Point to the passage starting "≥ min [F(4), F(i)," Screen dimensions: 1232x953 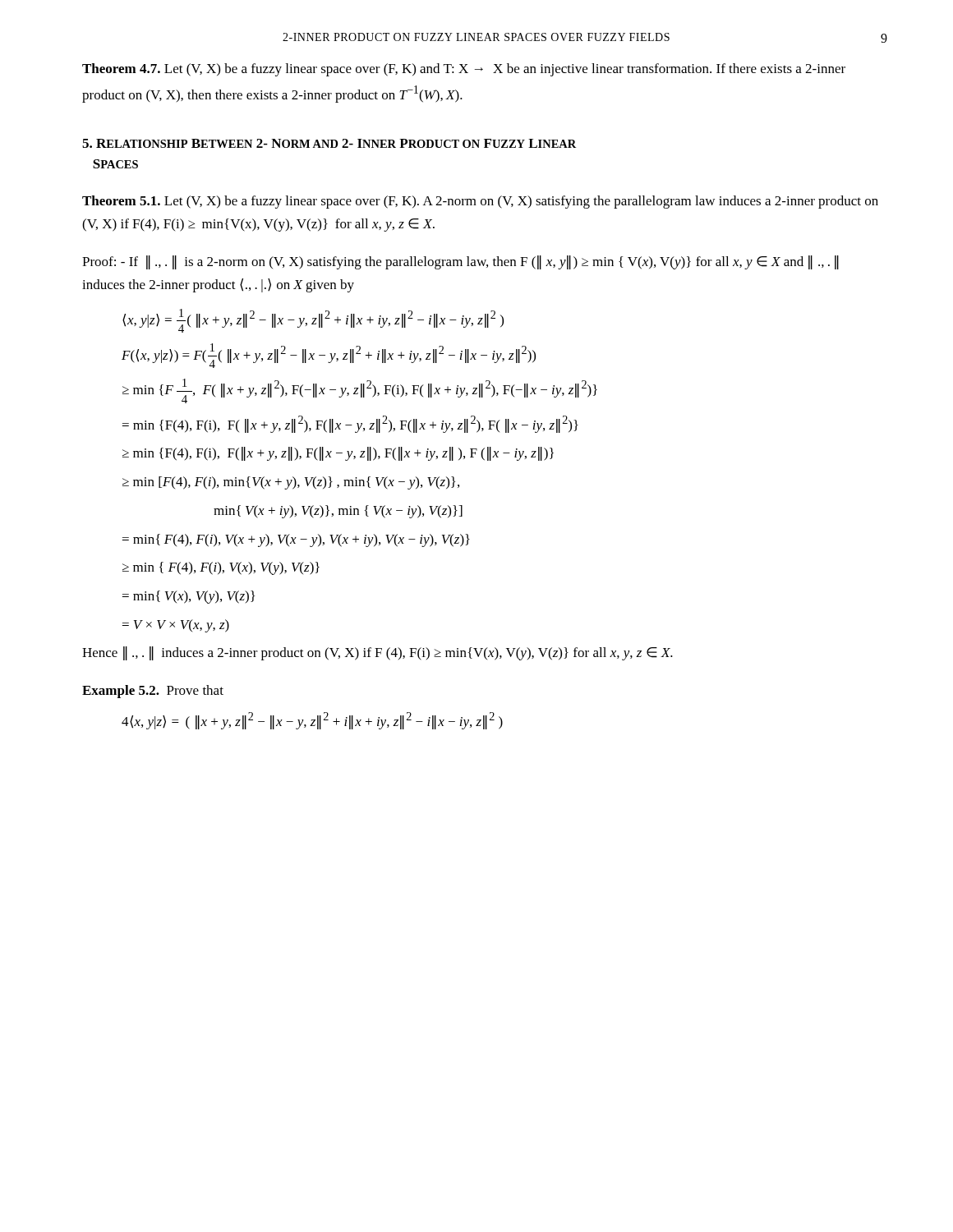[291, 483]
